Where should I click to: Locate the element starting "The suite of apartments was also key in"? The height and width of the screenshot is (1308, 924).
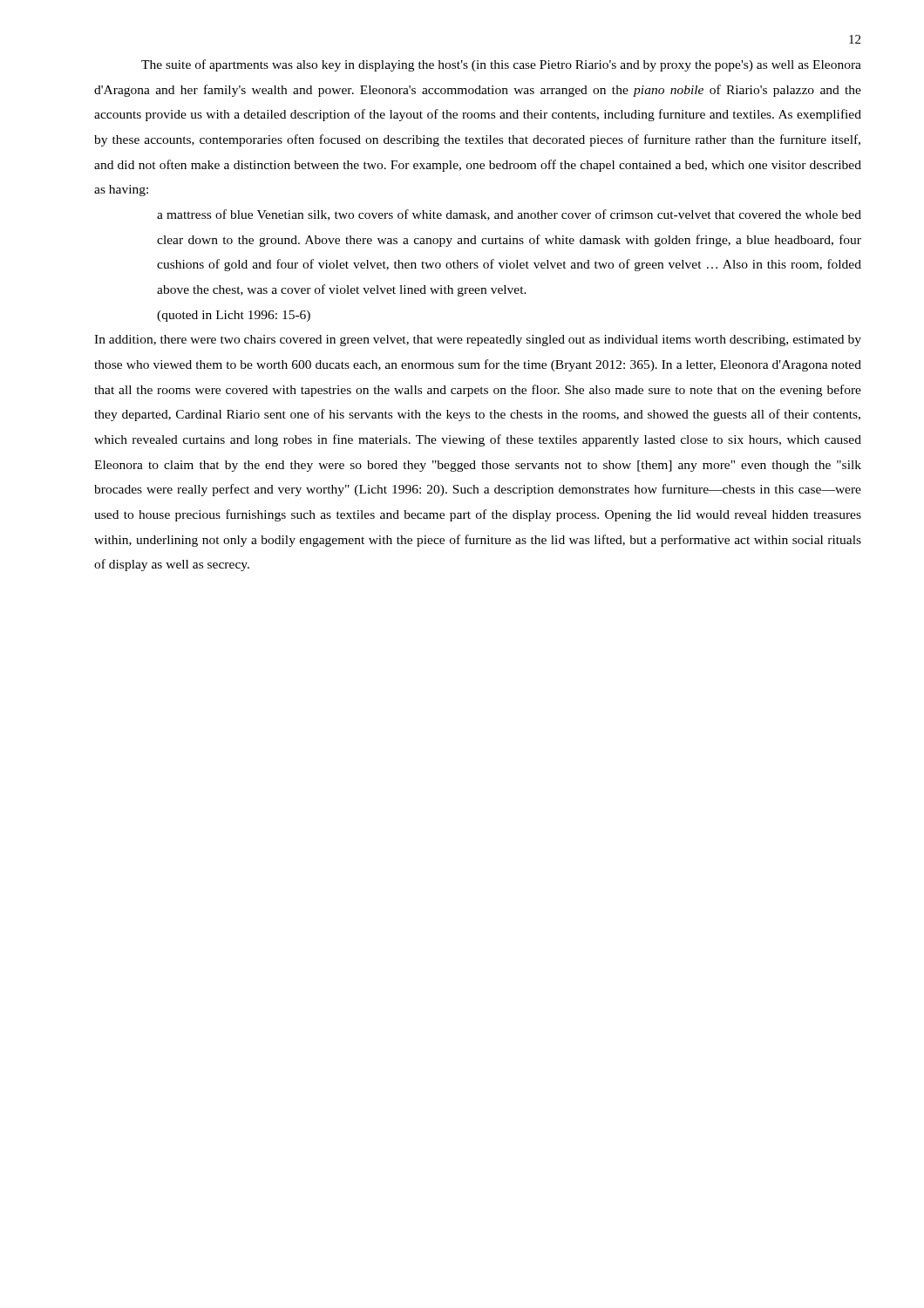pos(478,127)
